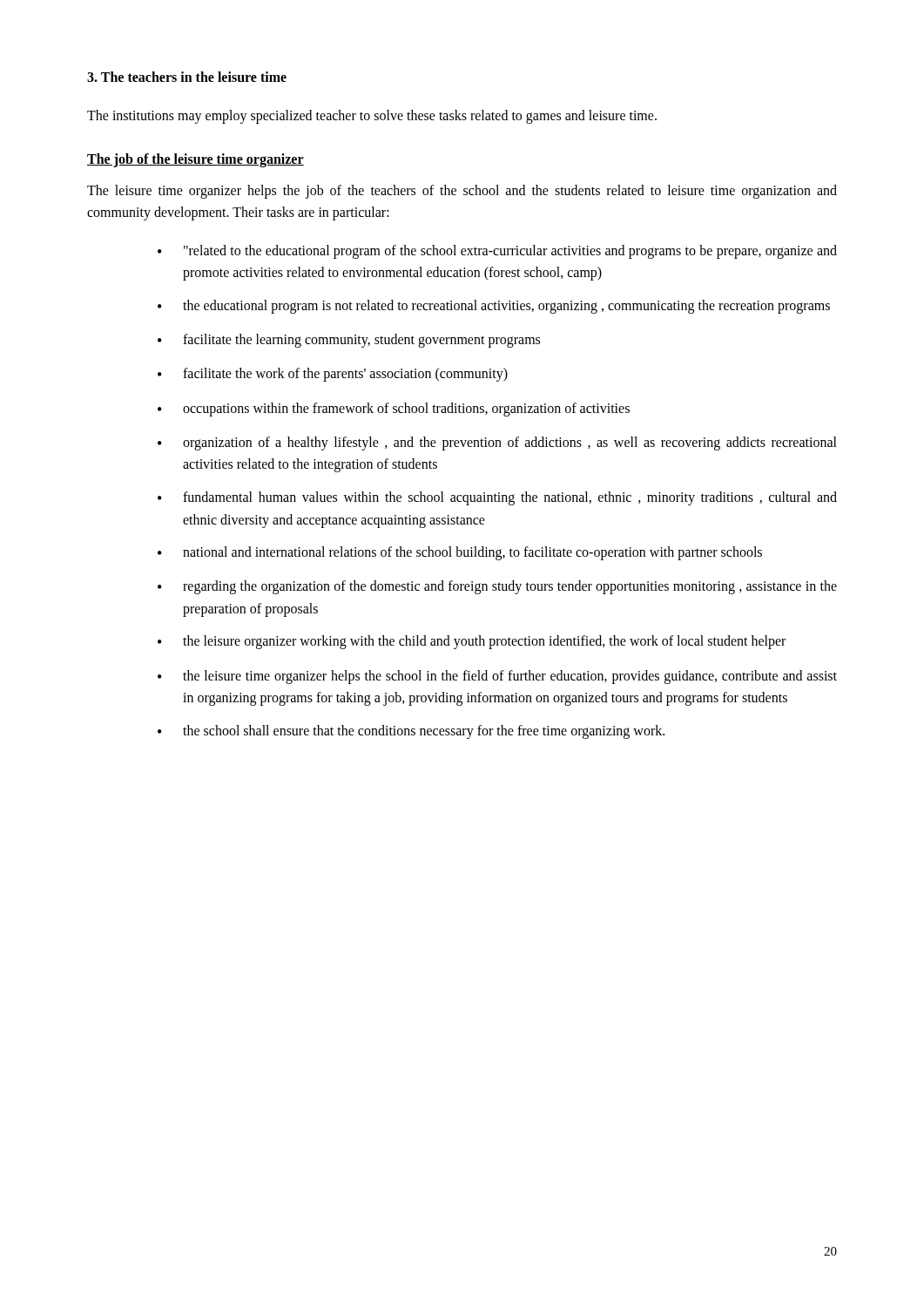Locate the block of text that opens with "• the leisure organizer working with"
Screen dimensions: 1307x924
click(x=497, y=642)
